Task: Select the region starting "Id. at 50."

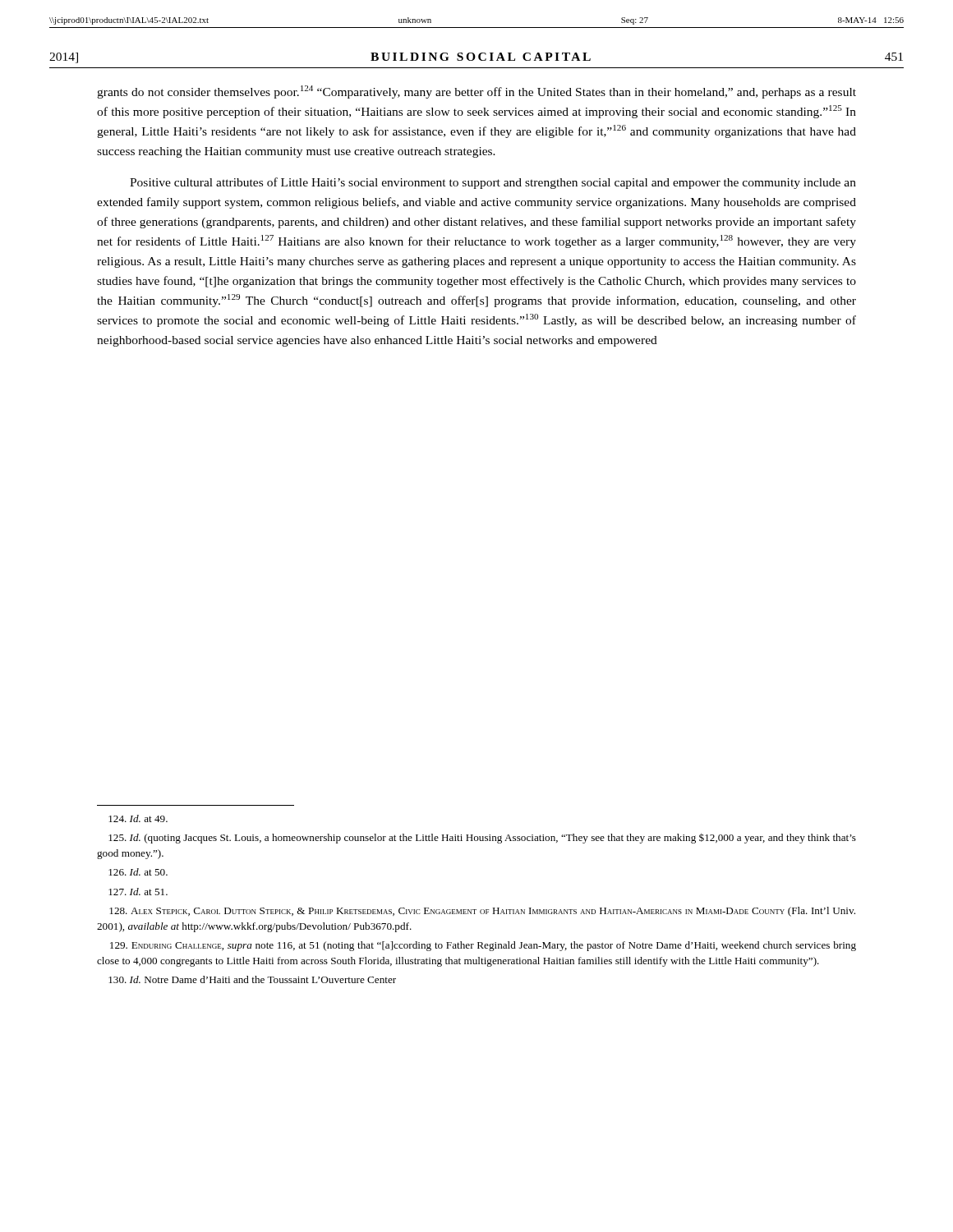Action: [132, 872]
